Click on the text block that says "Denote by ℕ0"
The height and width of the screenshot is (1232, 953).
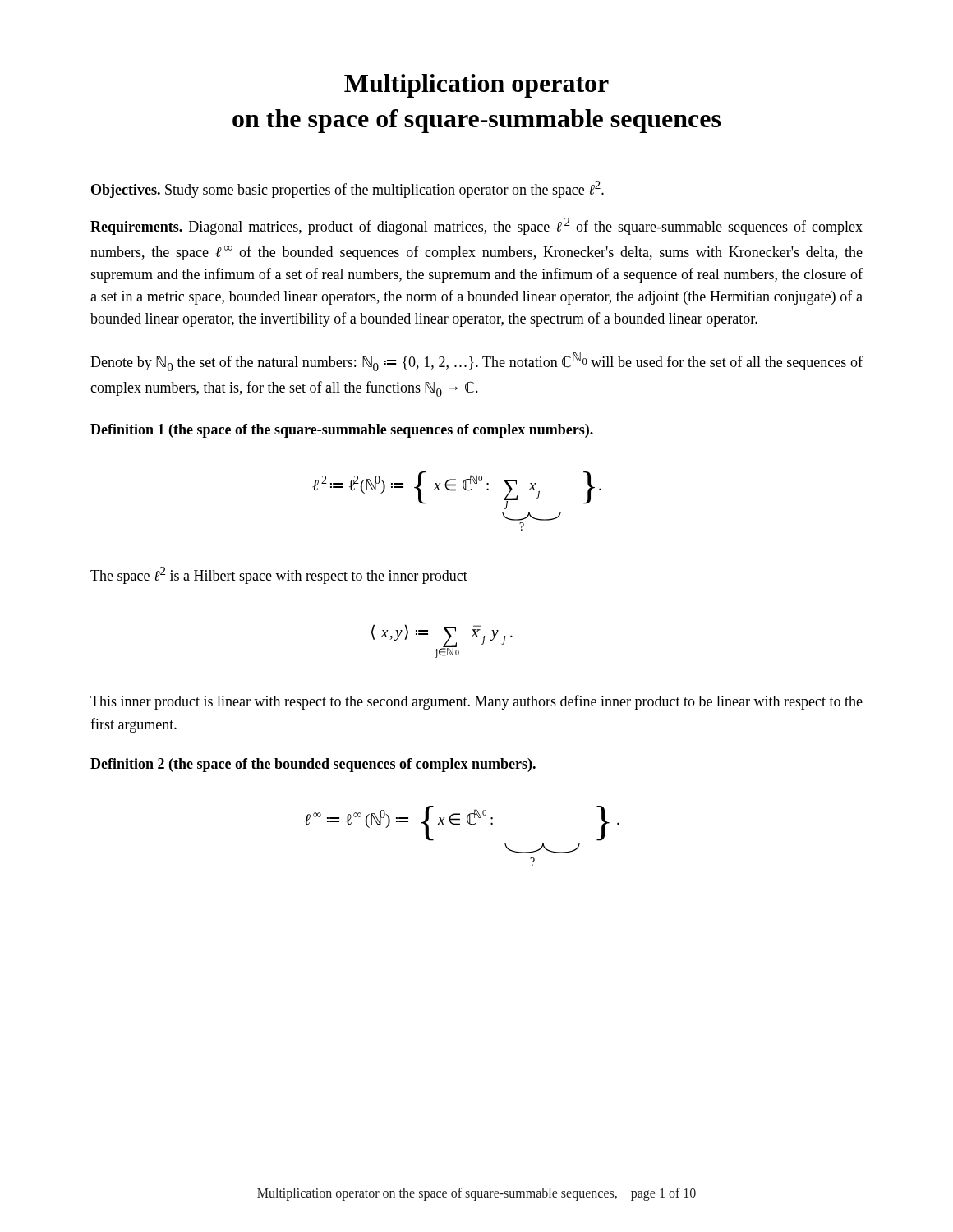point(476,375)
